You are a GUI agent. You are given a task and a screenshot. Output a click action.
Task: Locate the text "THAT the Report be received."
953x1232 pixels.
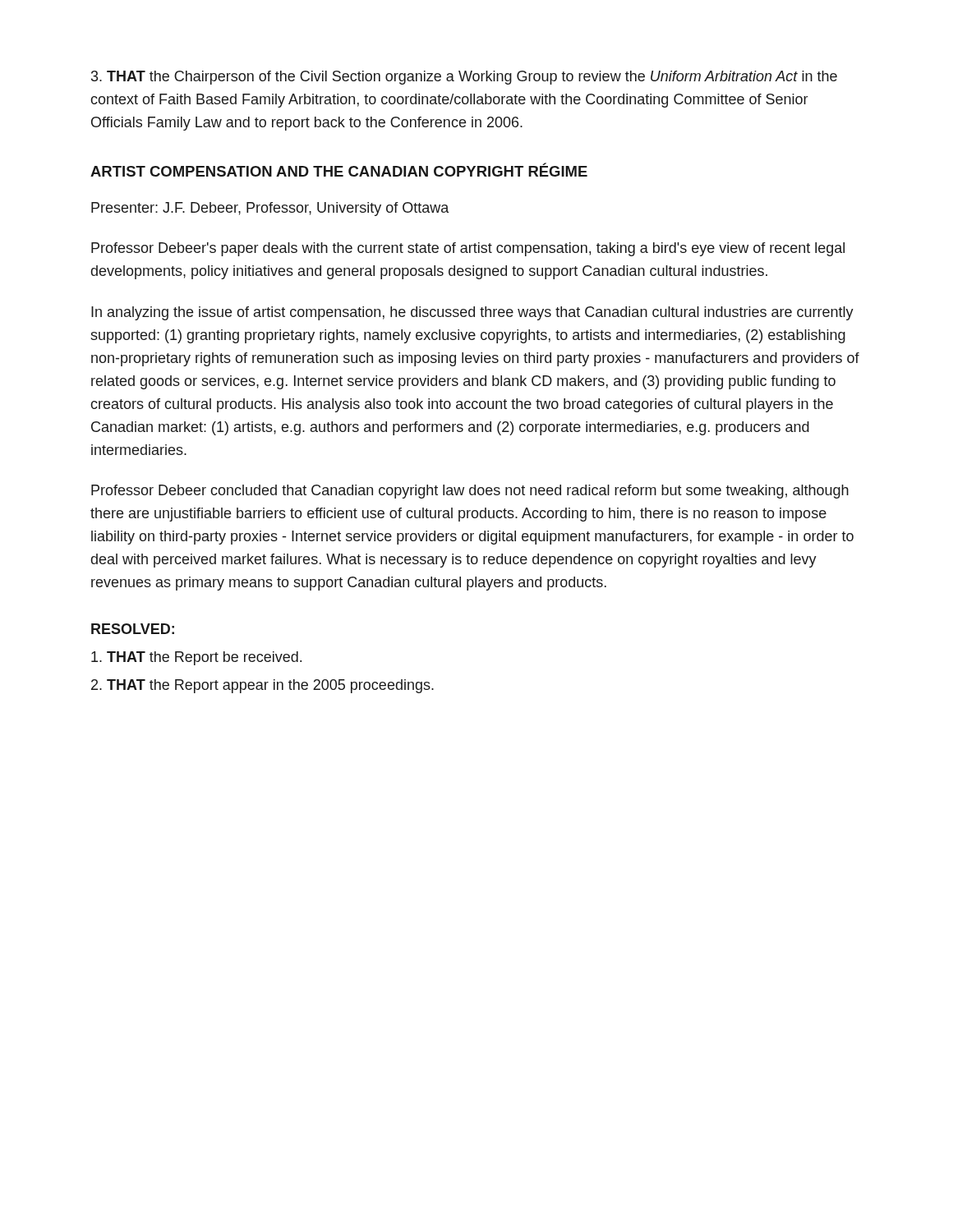pos(197,657)
